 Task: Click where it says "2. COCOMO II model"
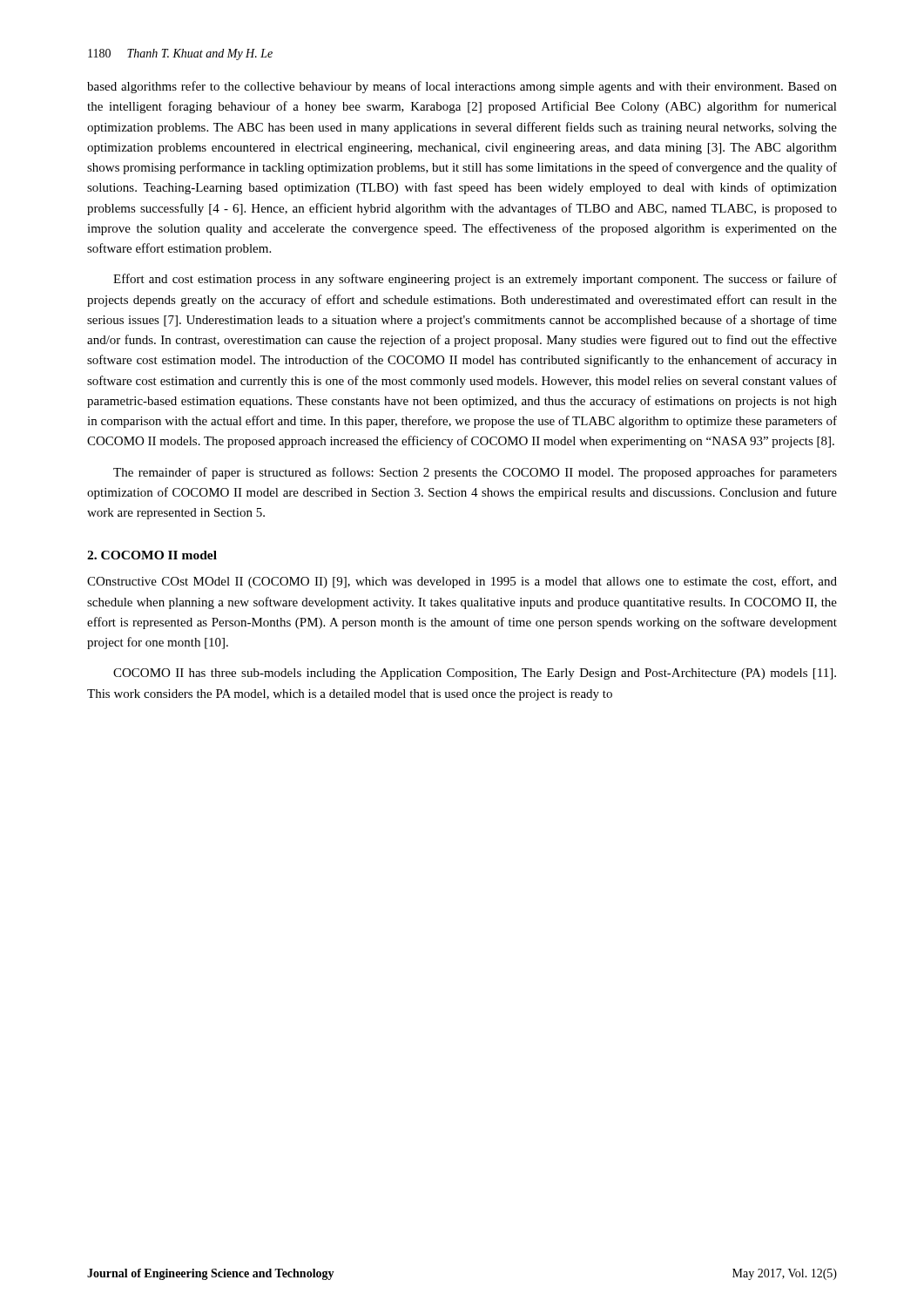(x=152, y=555)
